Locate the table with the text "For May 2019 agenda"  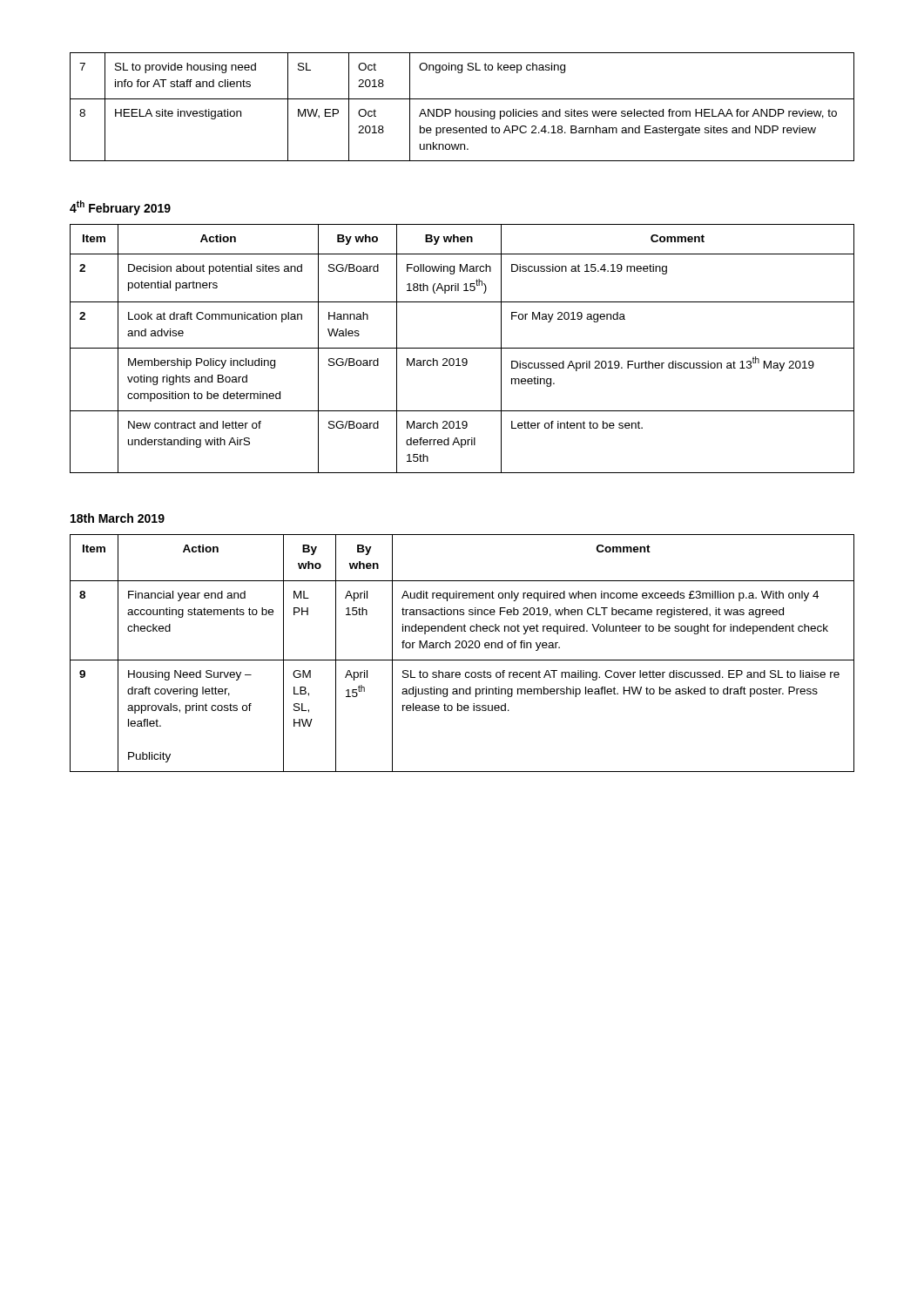click(x=462, y=349)
